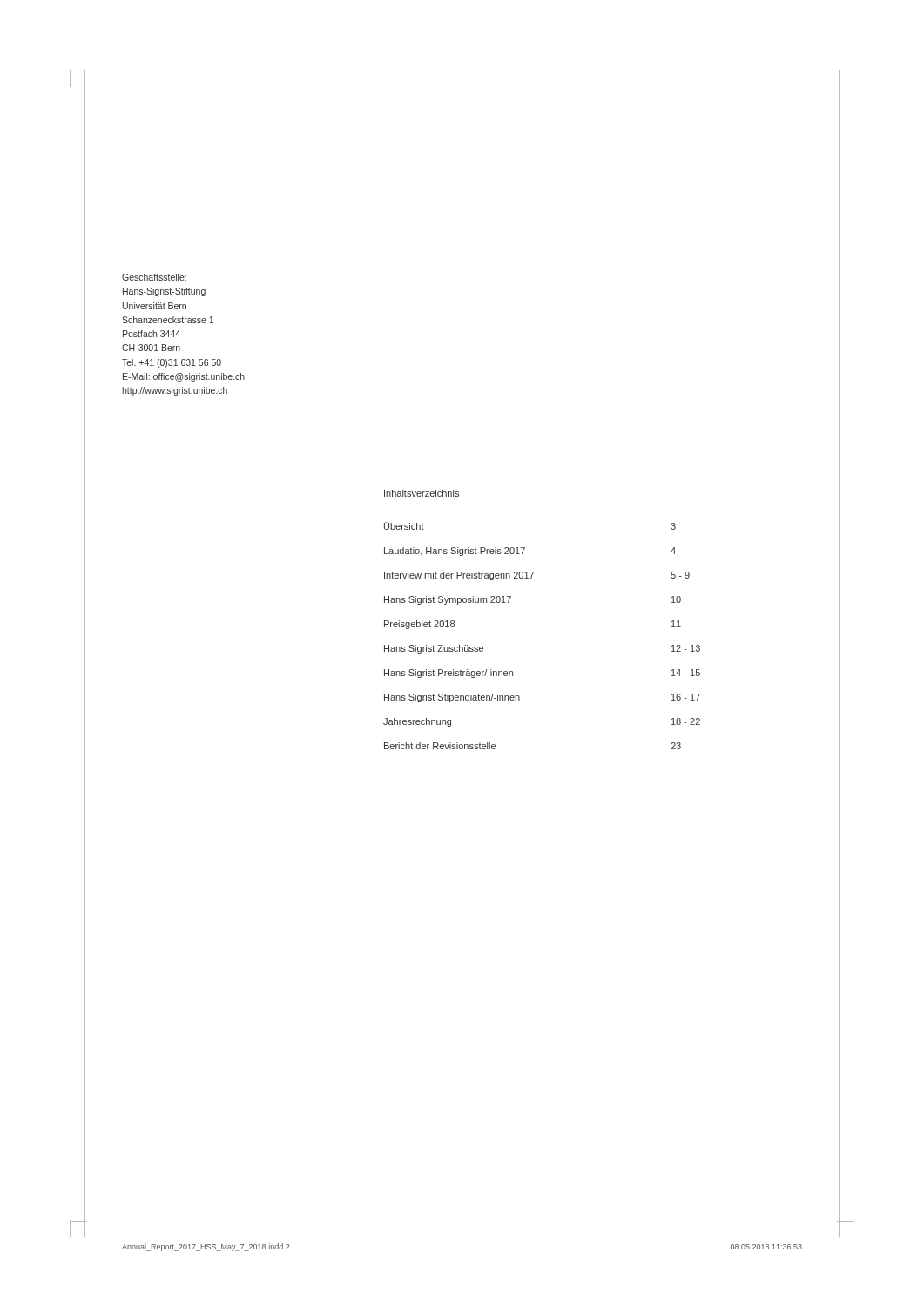Click on the table containing "Interview mit der"
This screenshot has width=924, height=1307.
584,636
